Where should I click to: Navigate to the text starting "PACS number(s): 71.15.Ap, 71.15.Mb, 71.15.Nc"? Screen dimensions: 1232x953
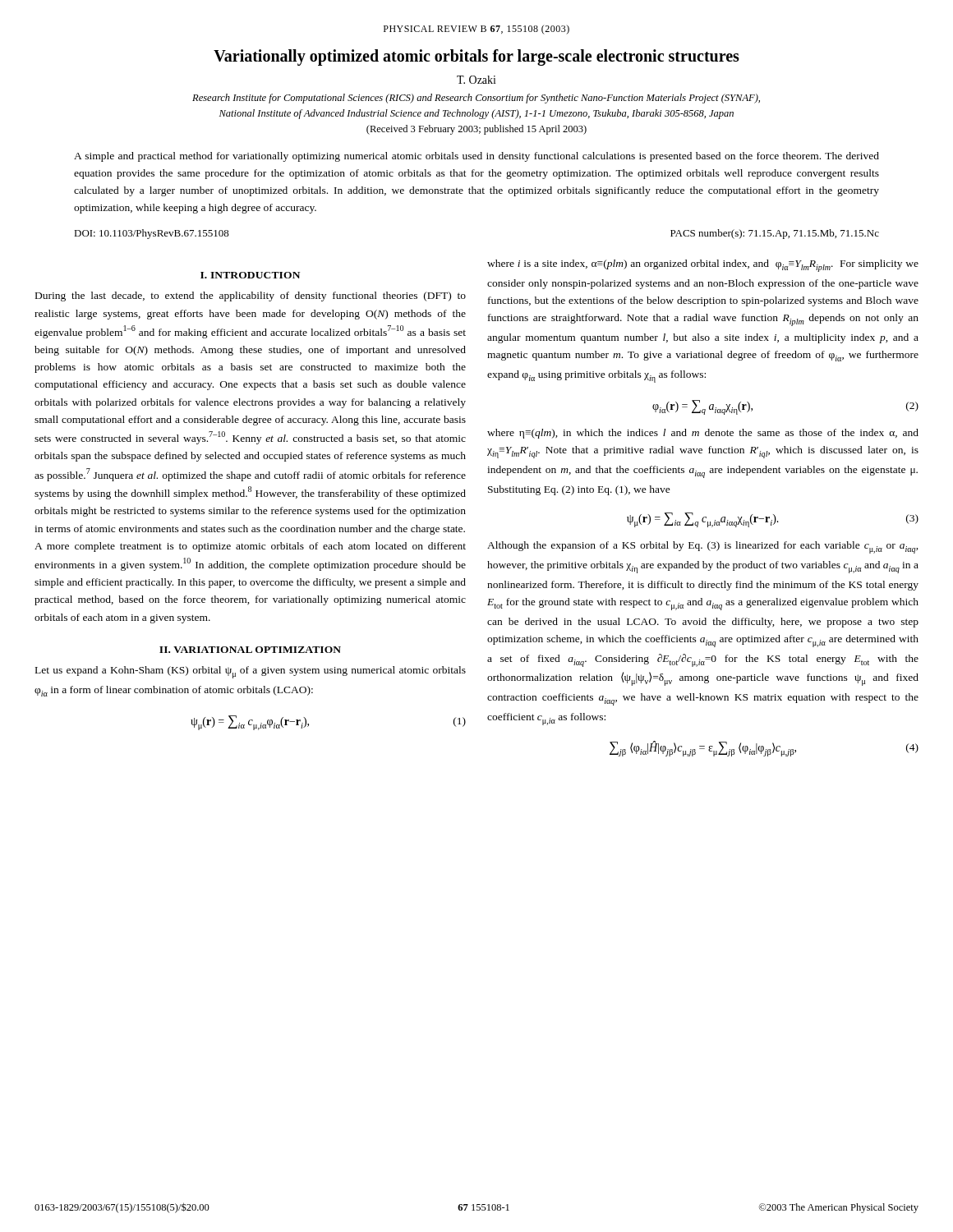tap(775, 233)
